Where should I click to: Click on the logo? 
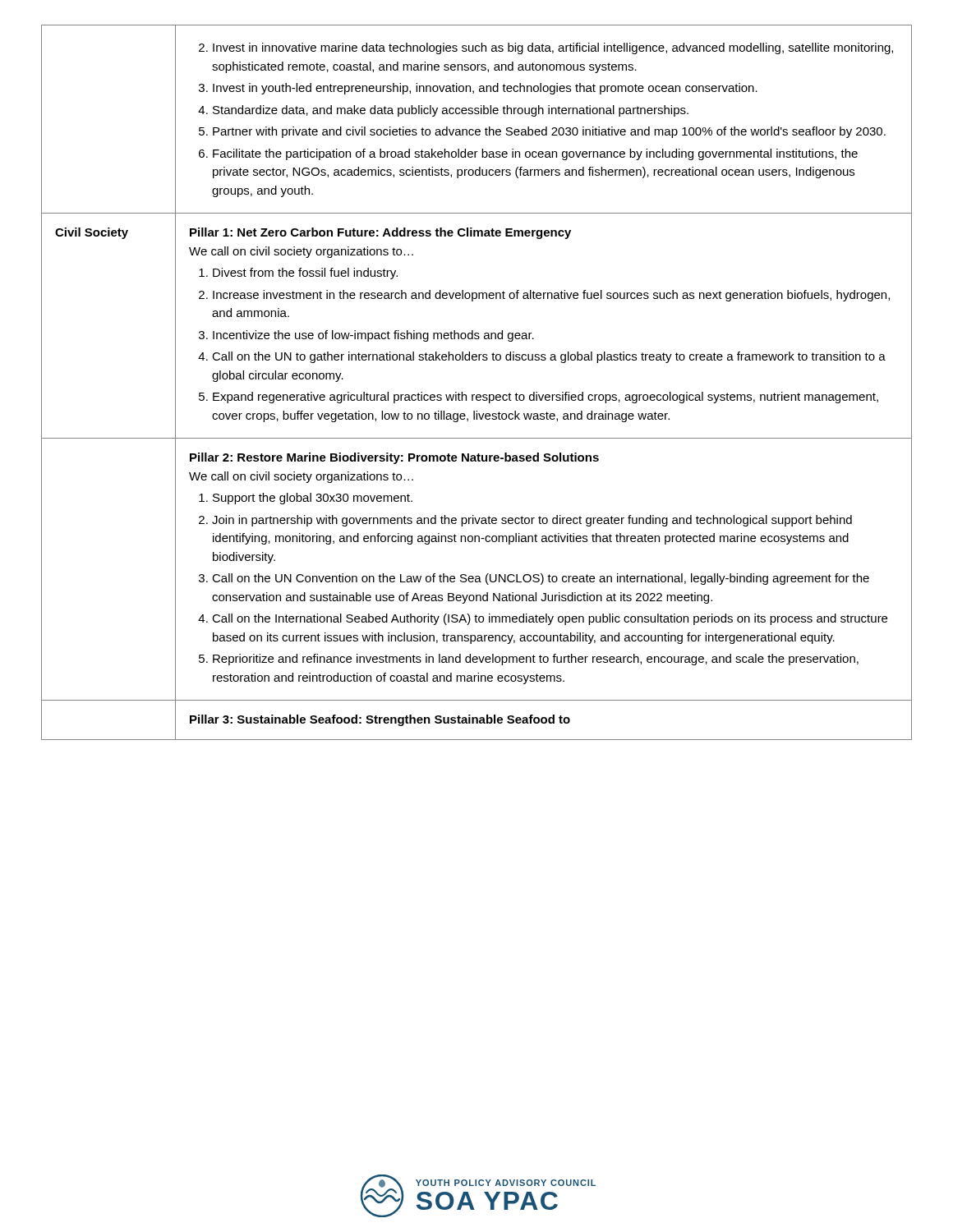[476, 1196]
